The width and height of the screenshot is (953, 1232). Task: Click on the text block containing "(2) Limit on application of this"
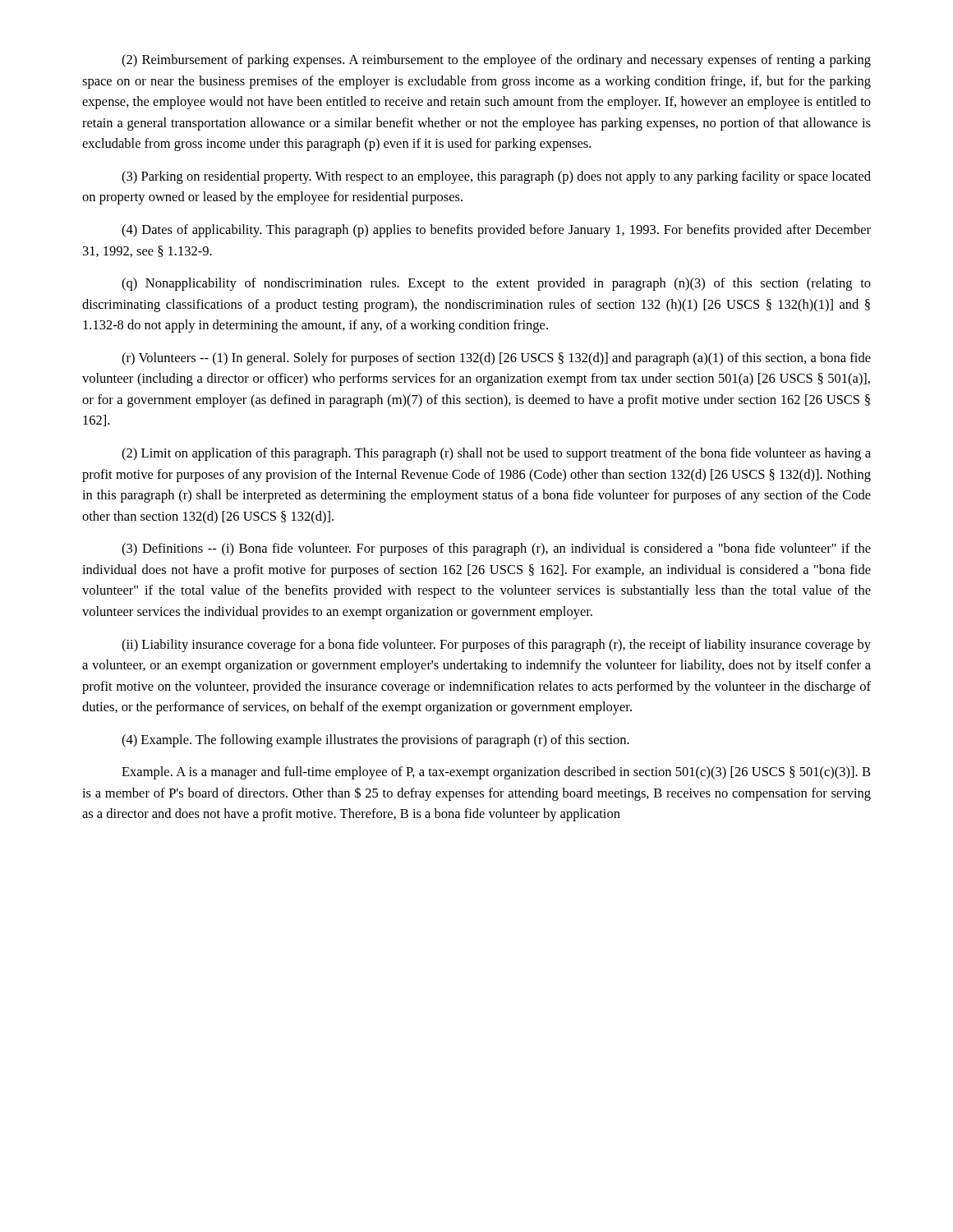(476, 484)
